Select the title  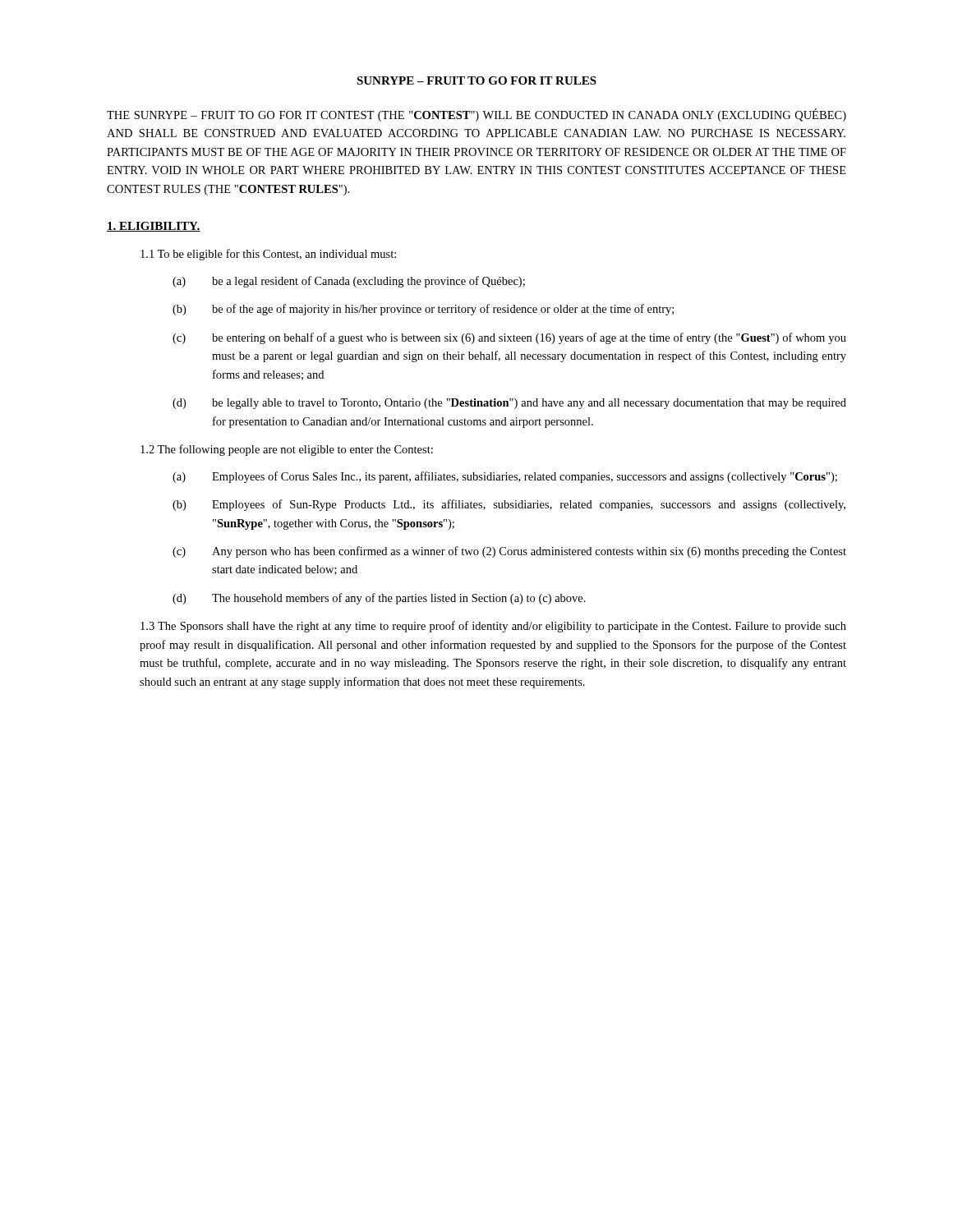coord(476,81)
